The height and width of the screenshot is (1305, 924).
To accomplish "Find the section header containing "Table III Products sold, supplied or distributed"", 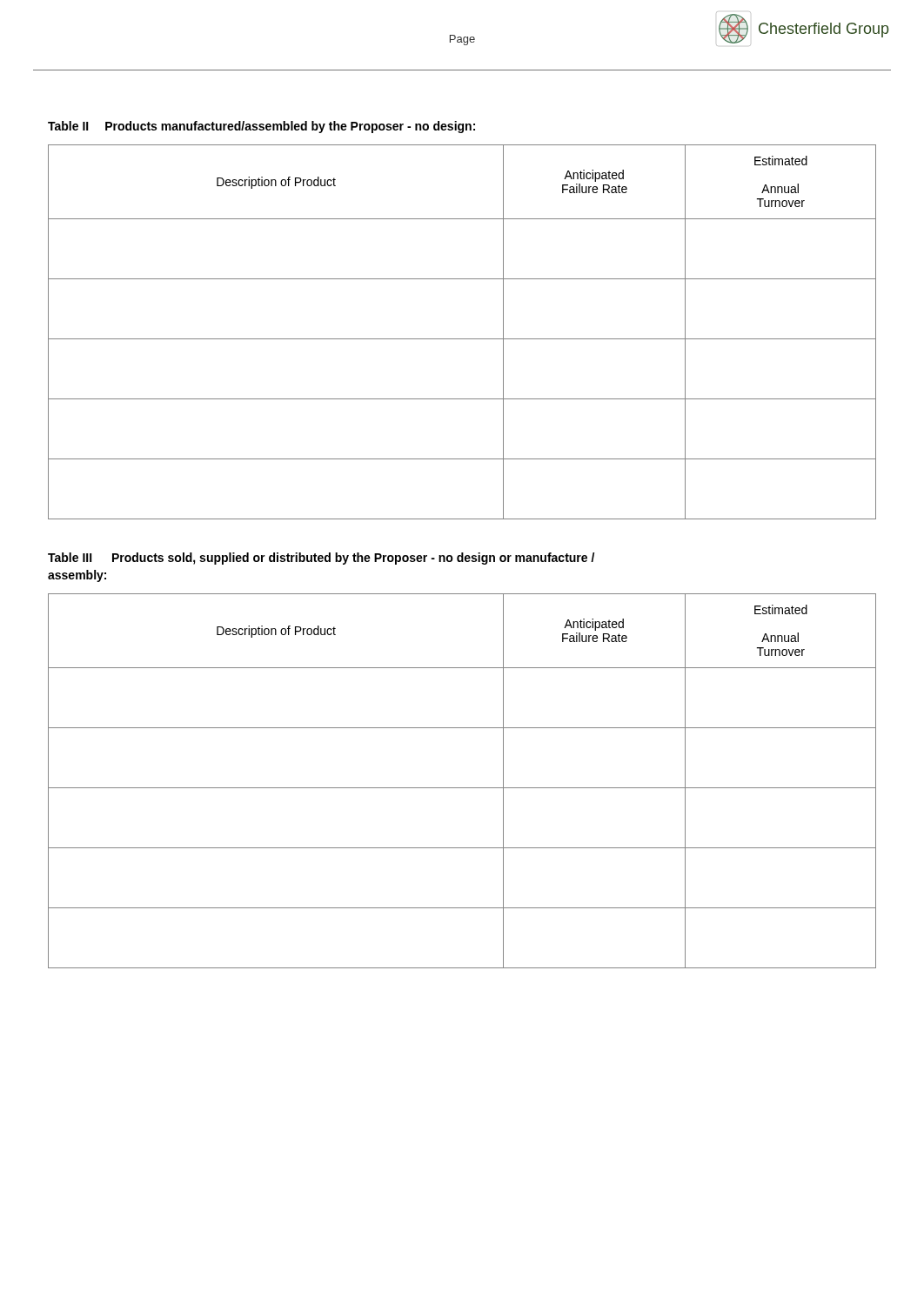I will click(x=321, y=558).
